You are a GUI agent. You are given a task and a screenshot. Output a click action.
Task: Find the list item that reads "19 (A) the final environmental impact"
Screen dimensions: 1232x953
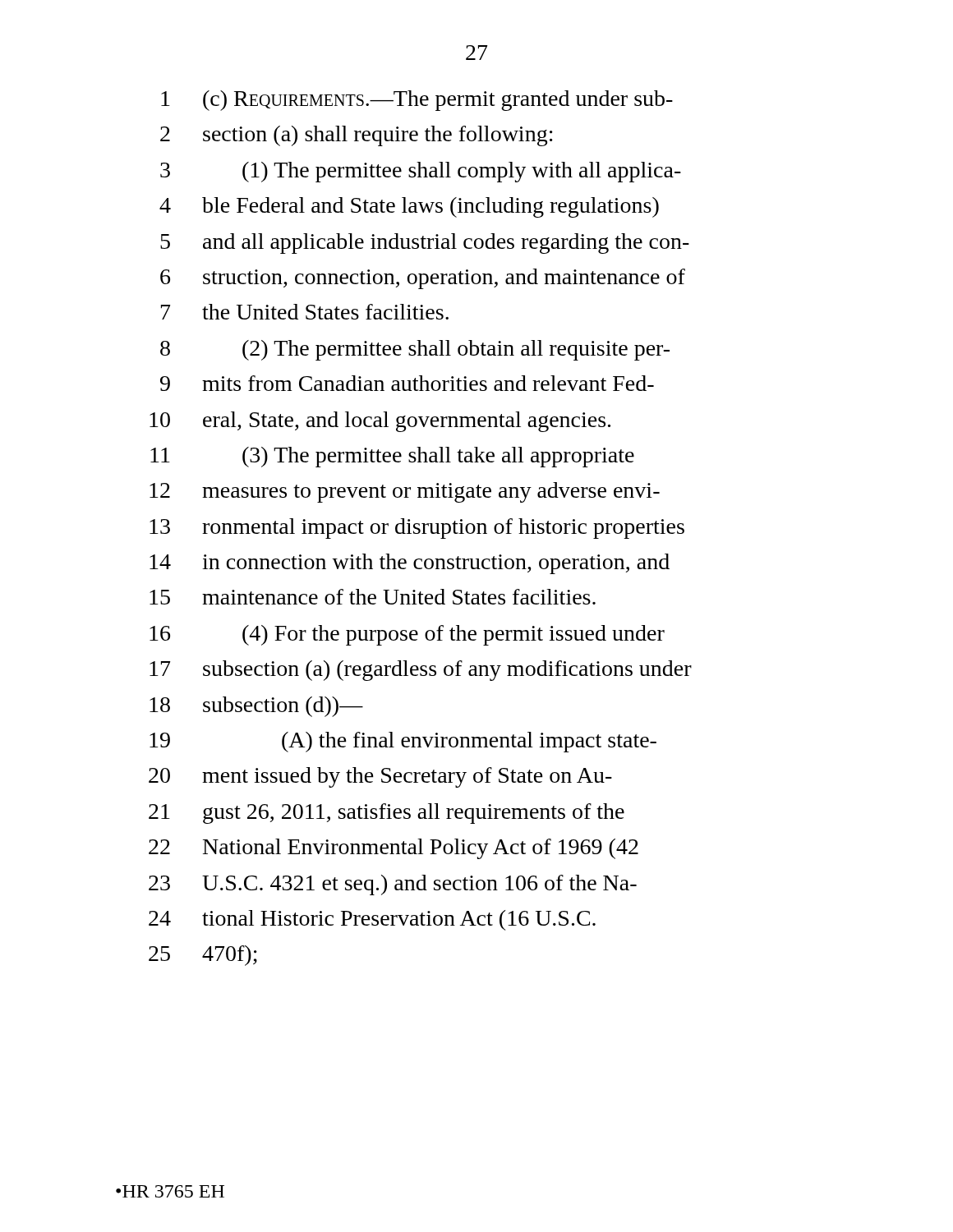(x=485, y=740)
